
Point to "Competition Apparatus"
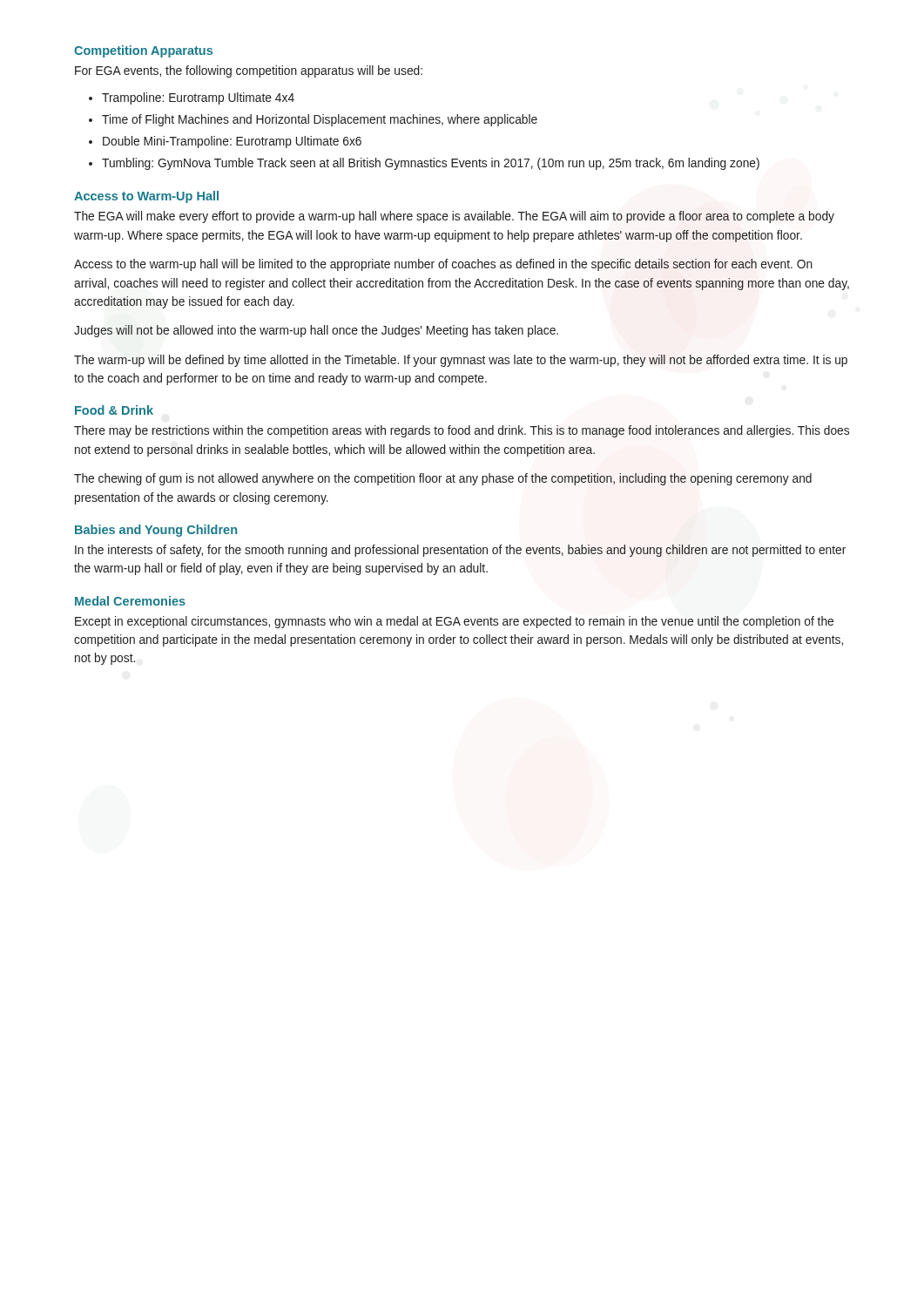point(144,51)
